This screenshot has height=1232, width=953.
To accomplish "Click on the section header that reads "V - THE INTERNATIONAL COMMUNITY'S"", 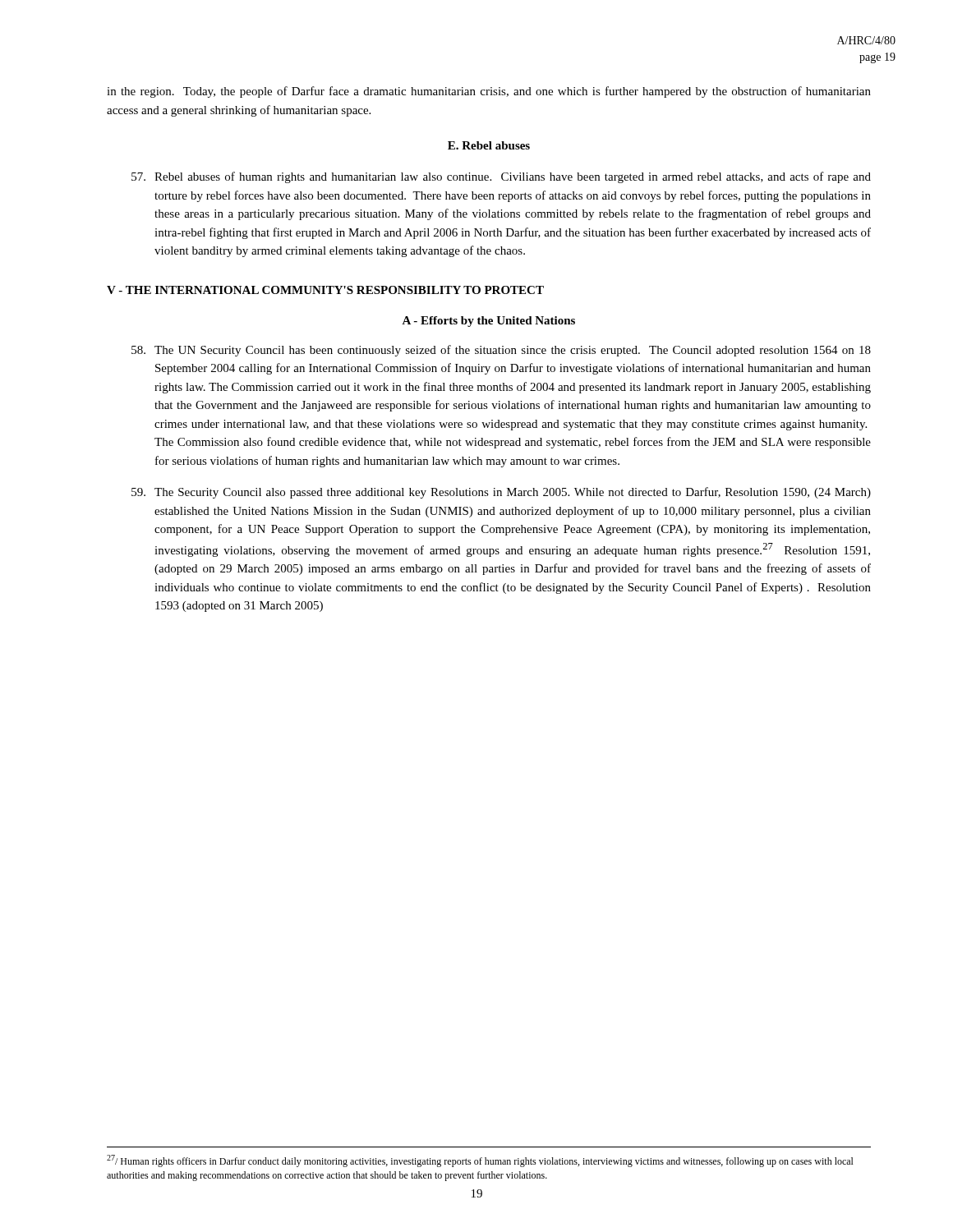I will [x=325, y=290].
